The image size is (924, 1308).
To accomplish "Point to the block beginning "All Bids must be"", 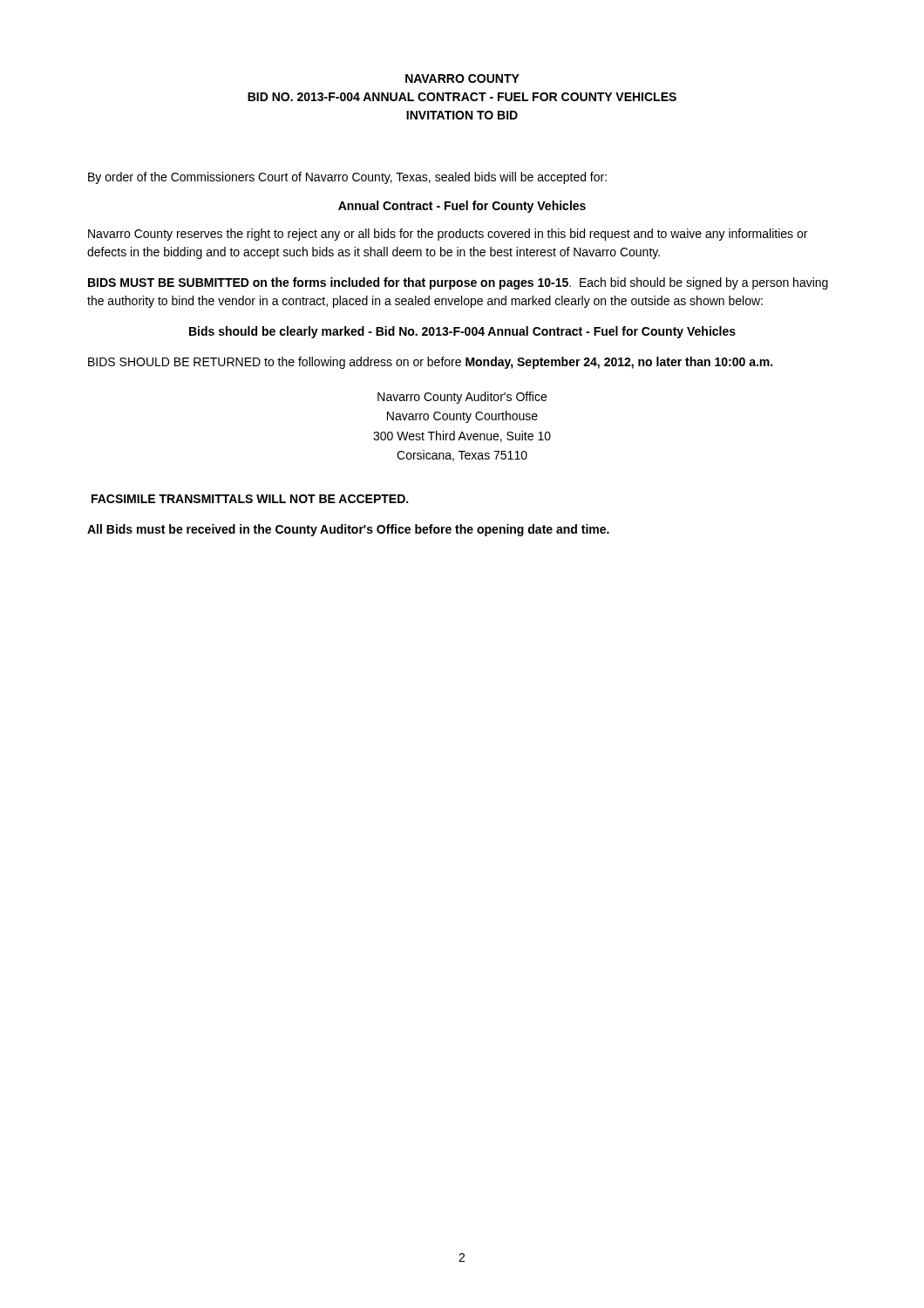I will 348,529.
